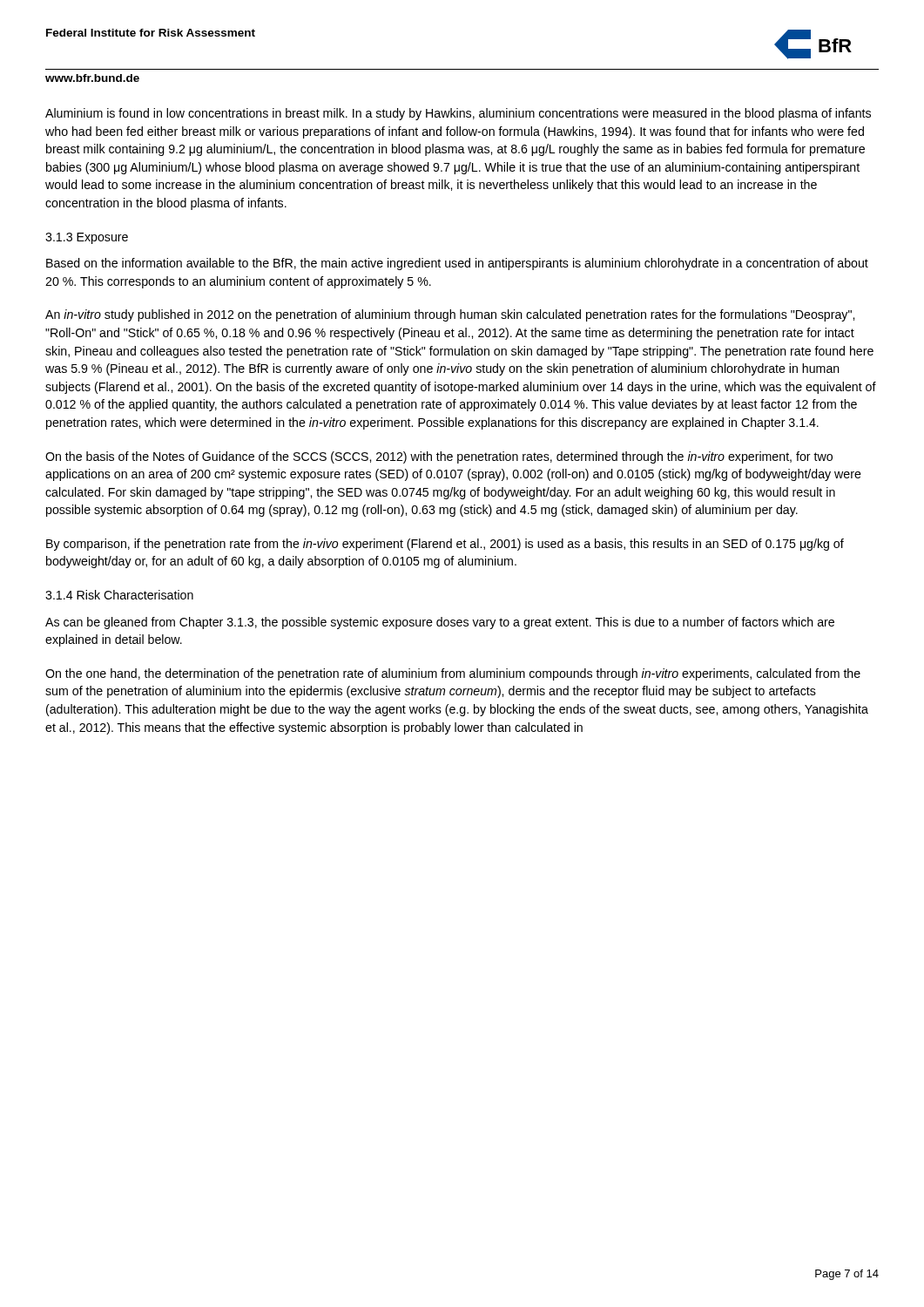Select the text block that reads "Based on the information"
The width and height of the screenshot is (924, 1307).
pos(457,272)
